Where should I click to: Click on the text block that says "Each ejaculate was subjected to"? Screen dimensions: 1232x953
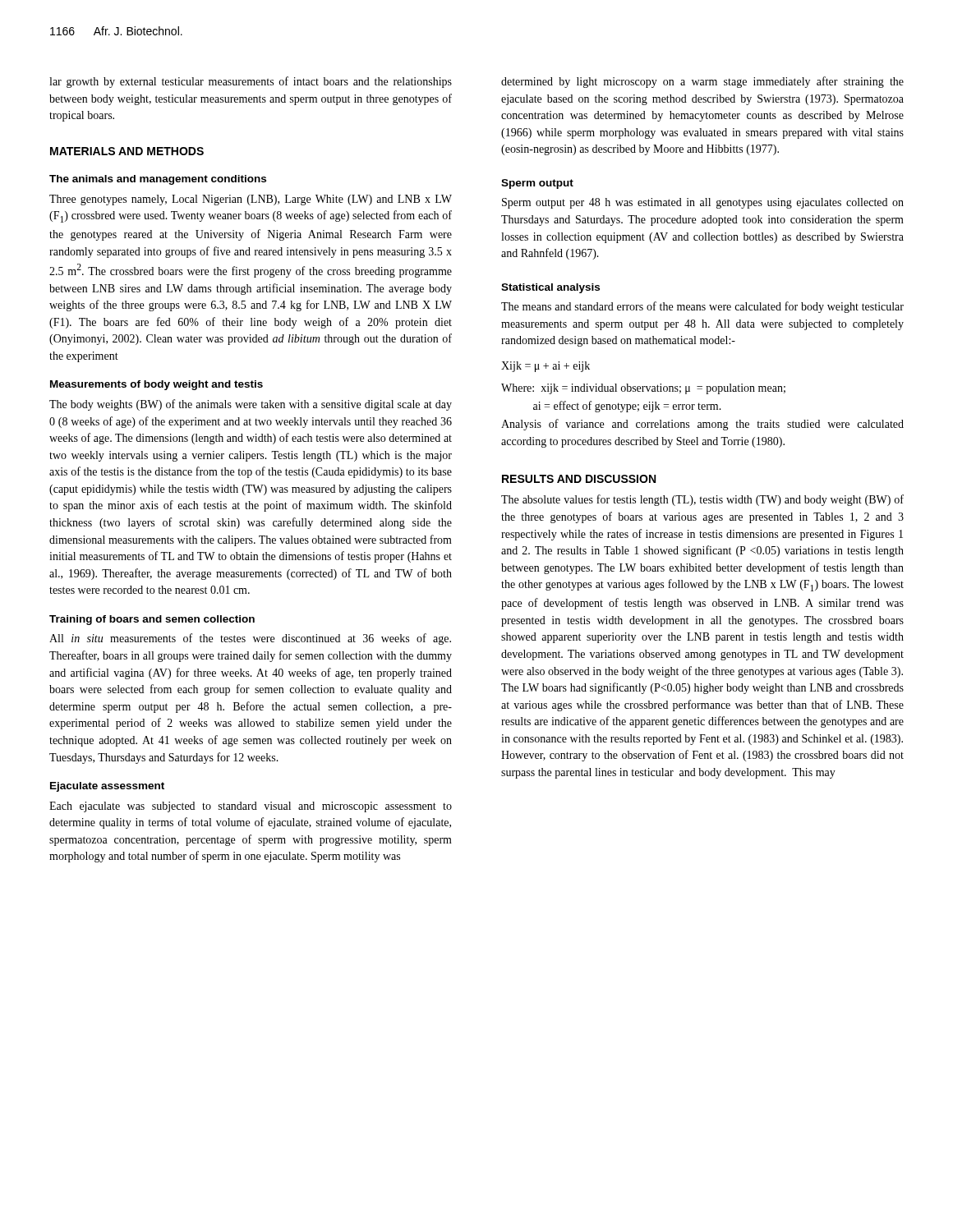(251, 831)
